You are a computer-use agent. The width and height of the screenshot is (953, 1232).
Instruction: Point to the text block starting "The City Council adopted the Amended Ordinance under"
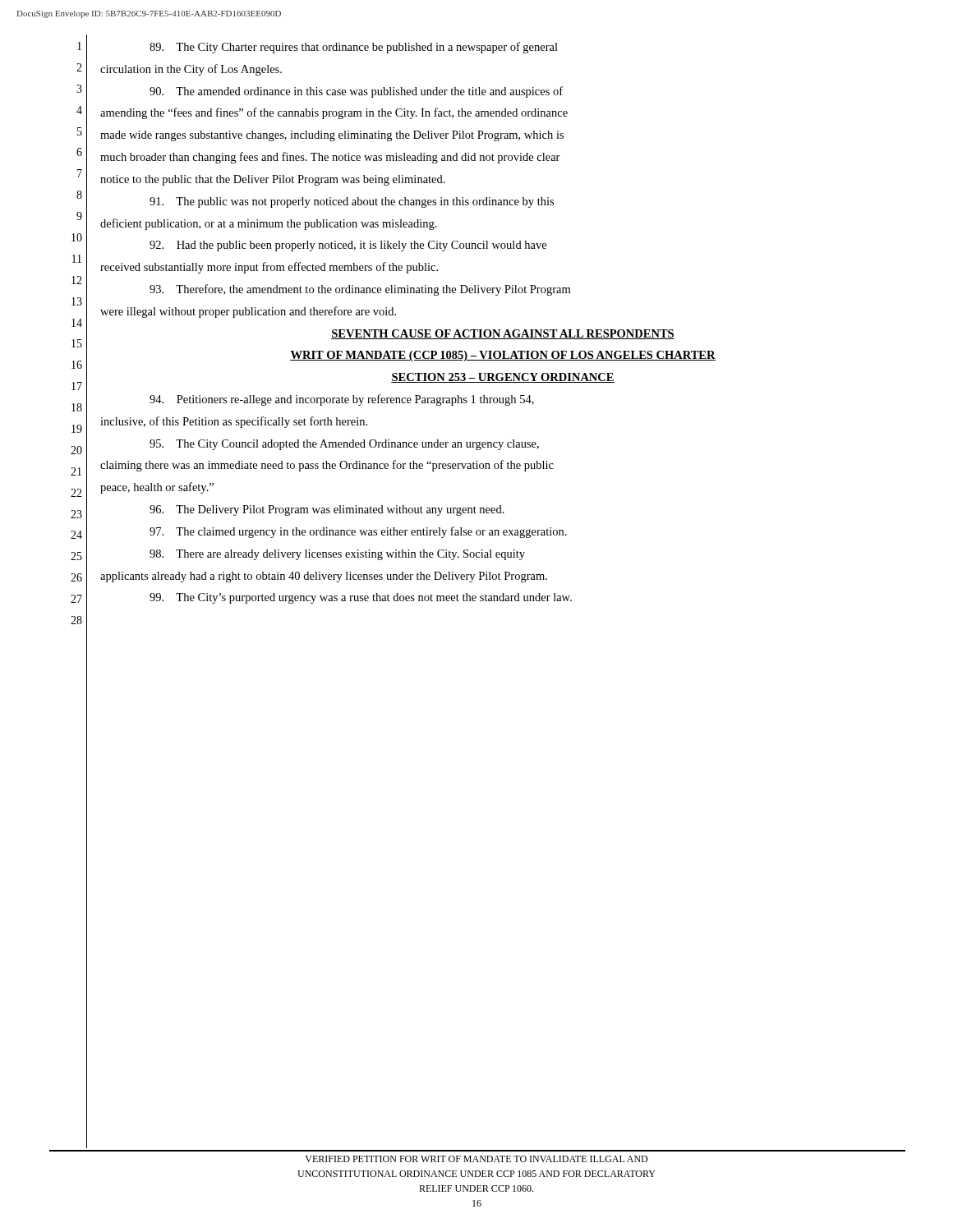coord(503,466)
